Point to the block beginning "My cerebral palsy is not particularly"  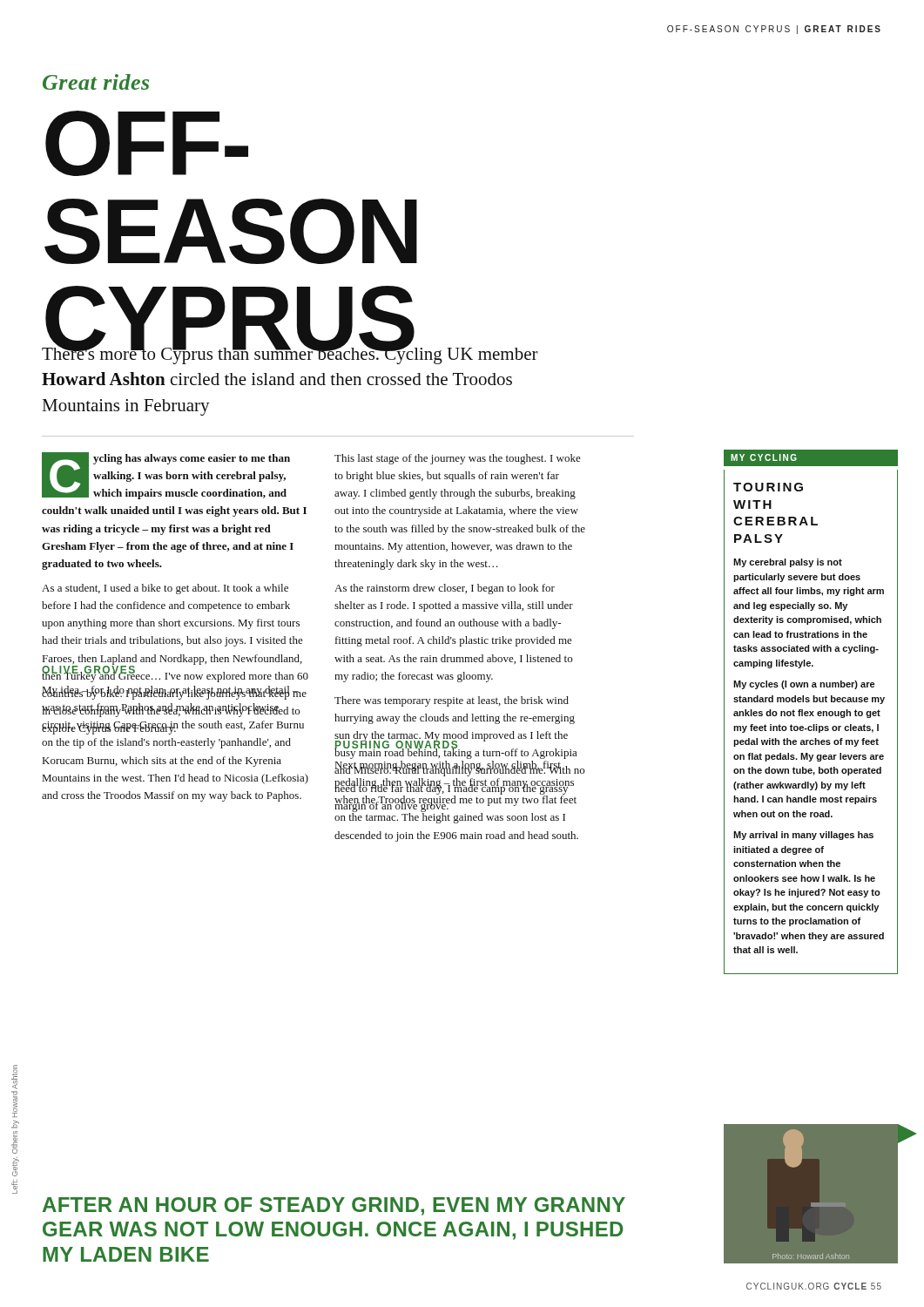811,756
